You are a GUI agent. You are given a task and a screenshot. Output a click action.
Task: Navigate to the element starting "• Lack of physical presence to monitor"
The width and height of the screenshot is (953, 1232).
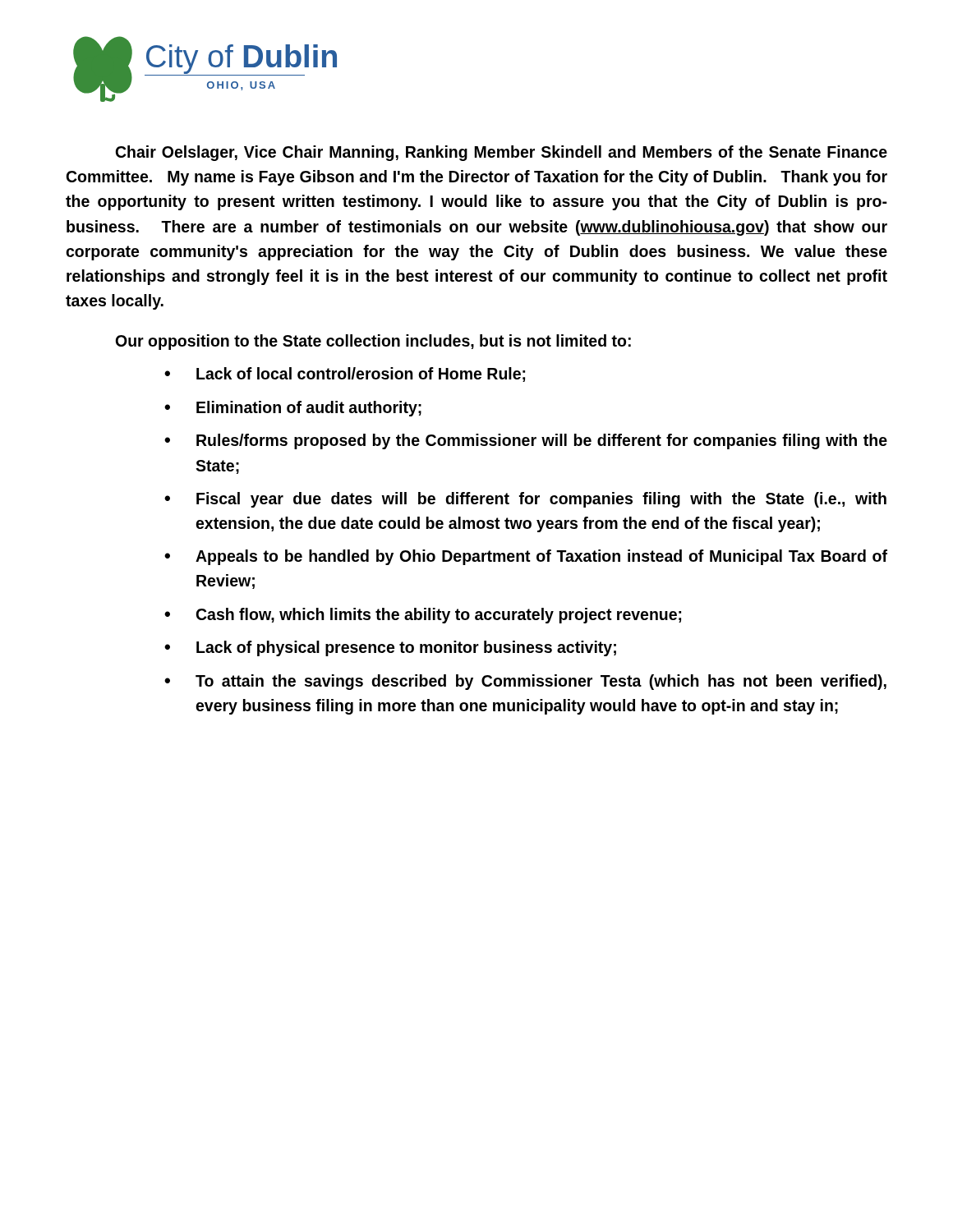pyautogui.click(x=526, y=648)
